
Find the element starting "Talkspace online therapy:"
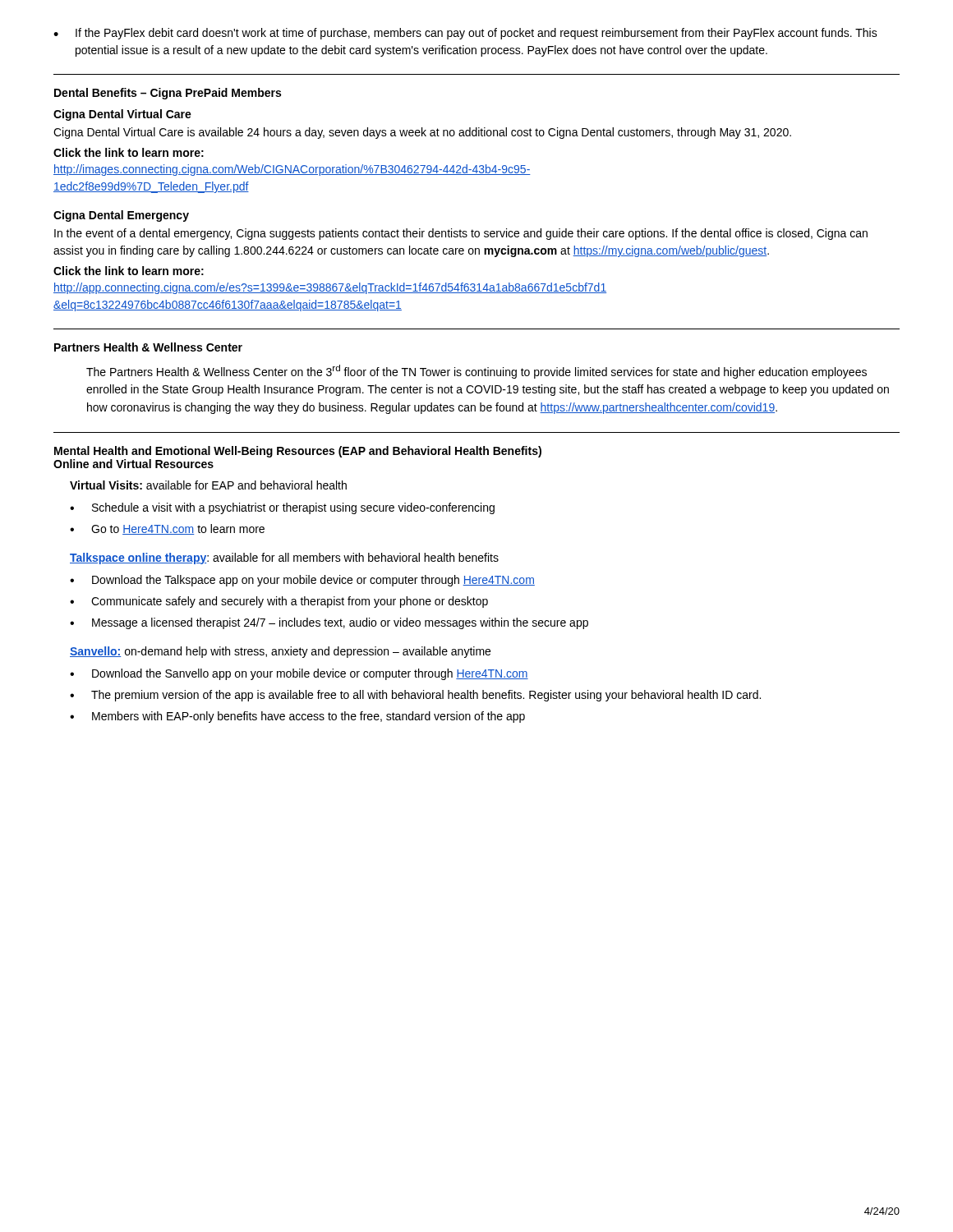284,557
